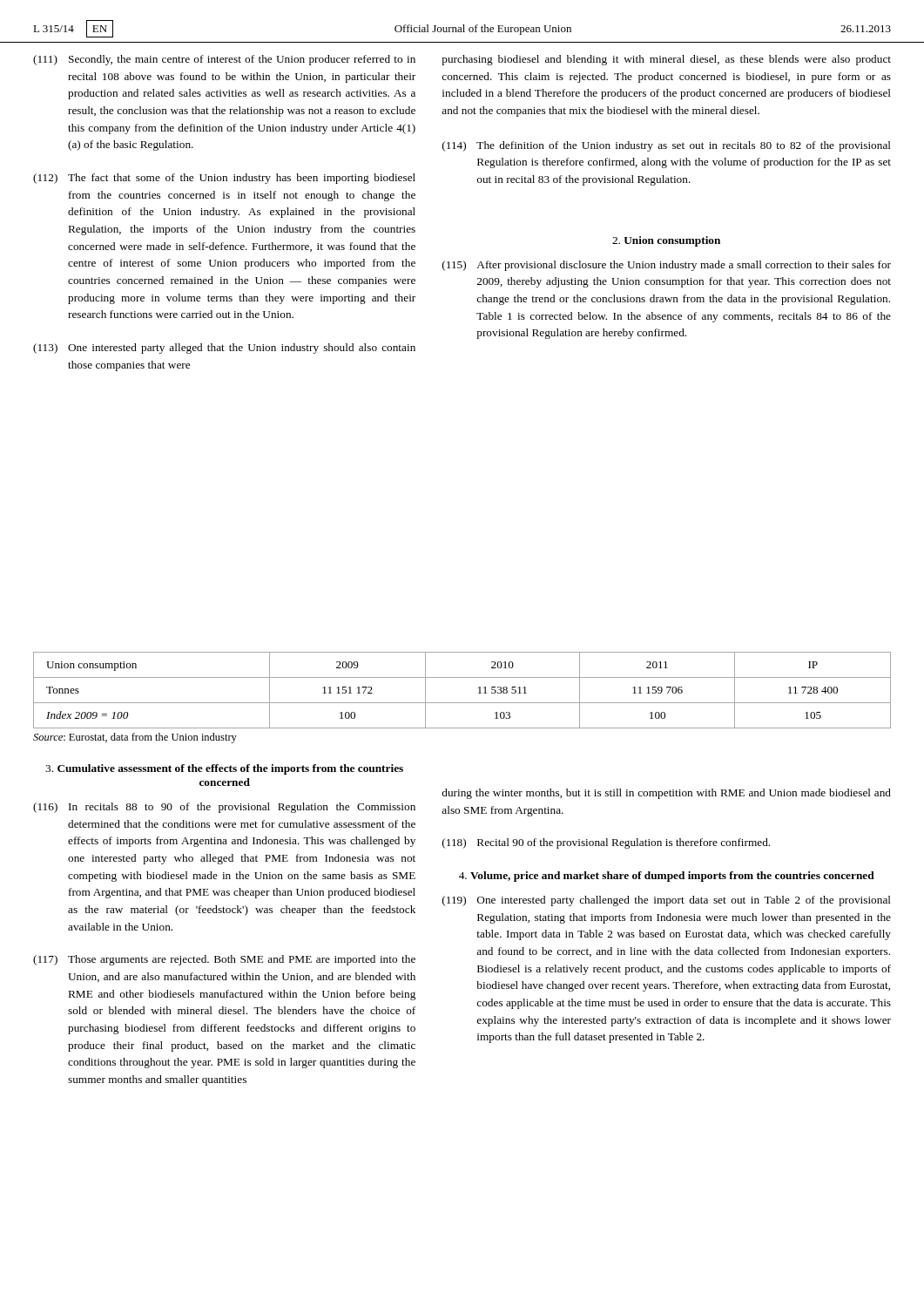The height and width of the screenshot is (1307, 924).
Task: Where is the passage that starts "during the winter months, but"?
Action: tap(666, 801)
